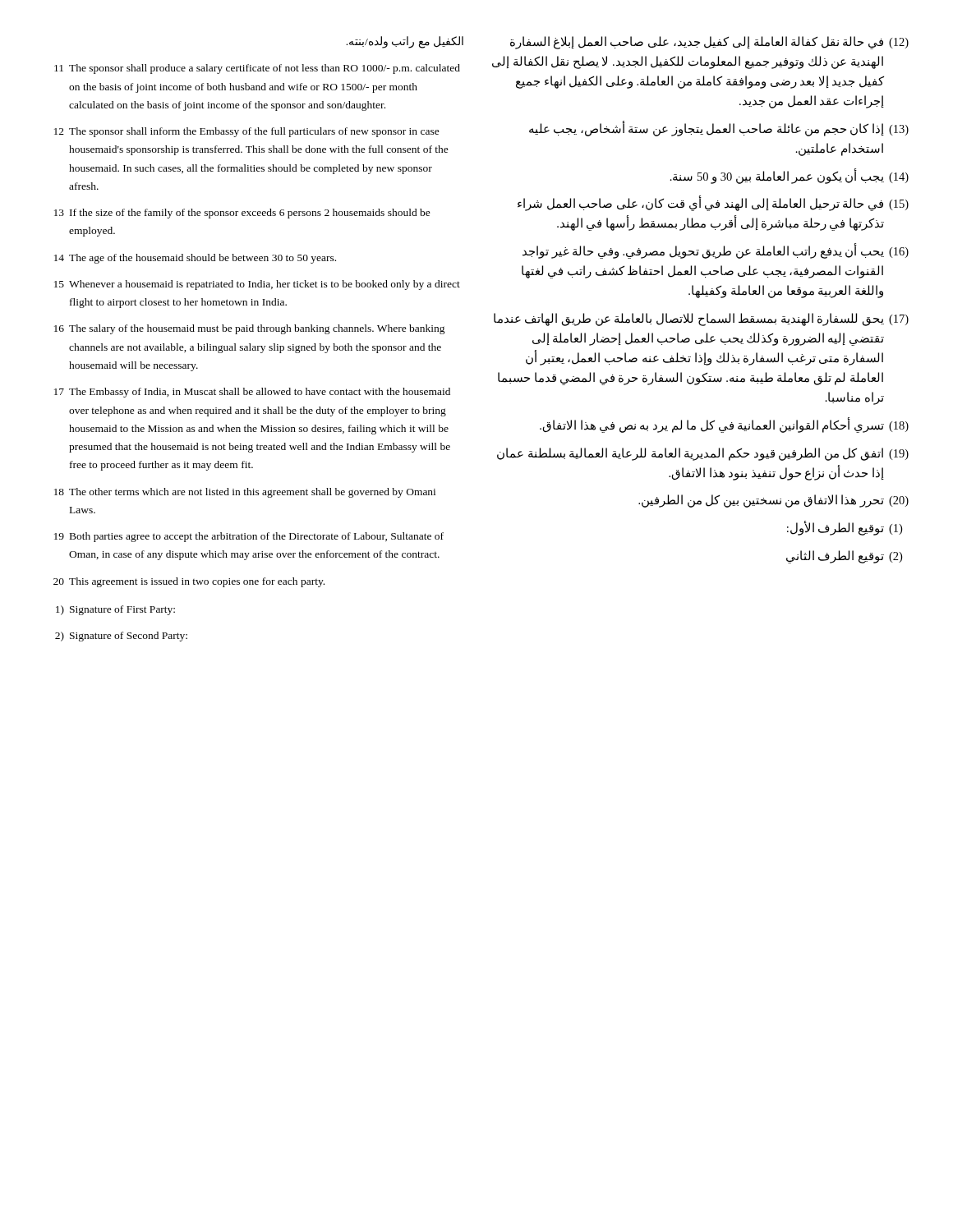Point to the block beginning "(19) اتفق كل من الطرفين"
Image resolution: width=953 pixels, height=1232 pixels.
click(700, 464)
